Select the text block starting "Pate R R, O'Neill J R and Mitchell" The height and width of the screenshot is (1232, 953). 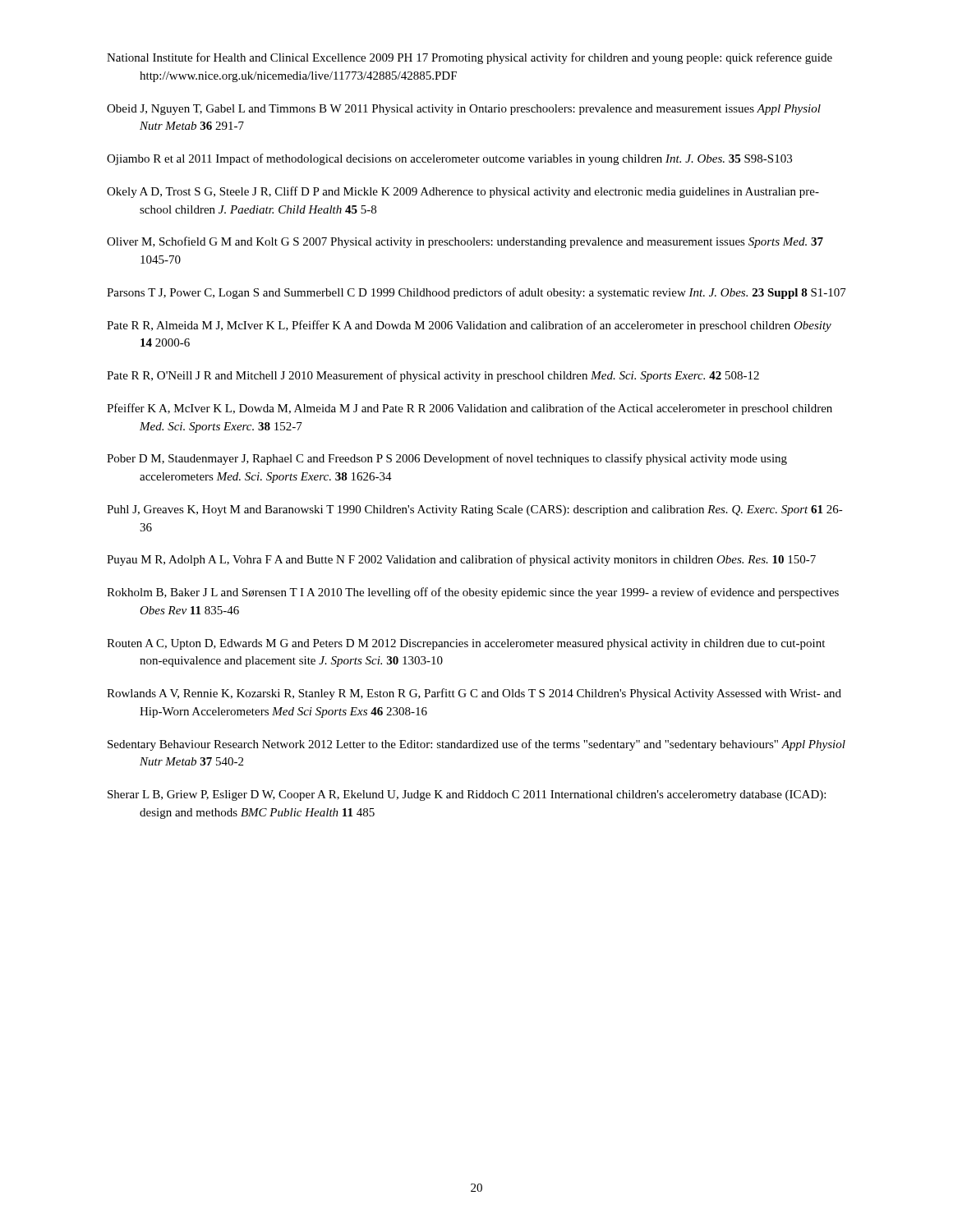pos(433,375)
